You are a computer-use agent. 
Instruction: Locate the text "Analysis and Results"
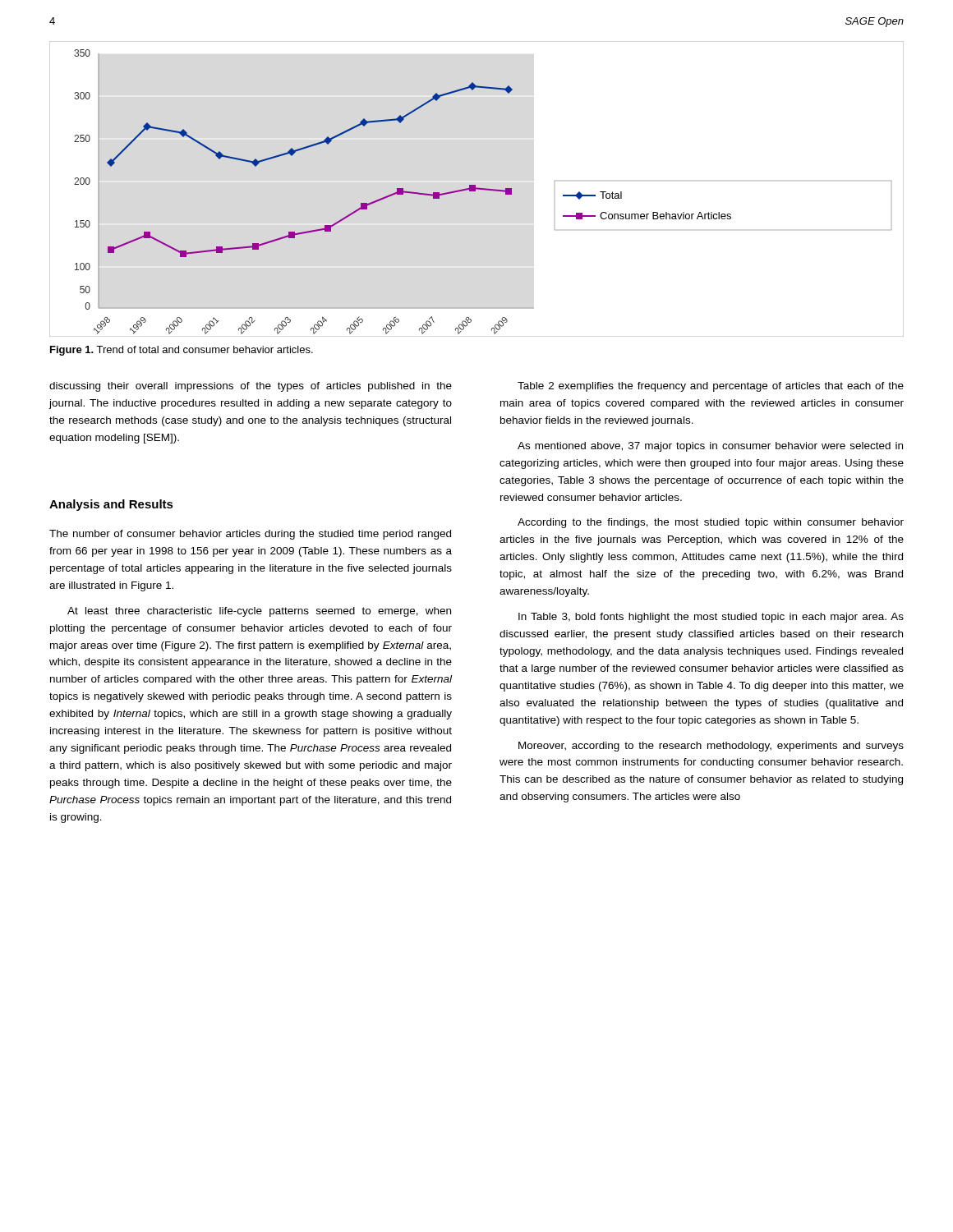click(111, 504)
